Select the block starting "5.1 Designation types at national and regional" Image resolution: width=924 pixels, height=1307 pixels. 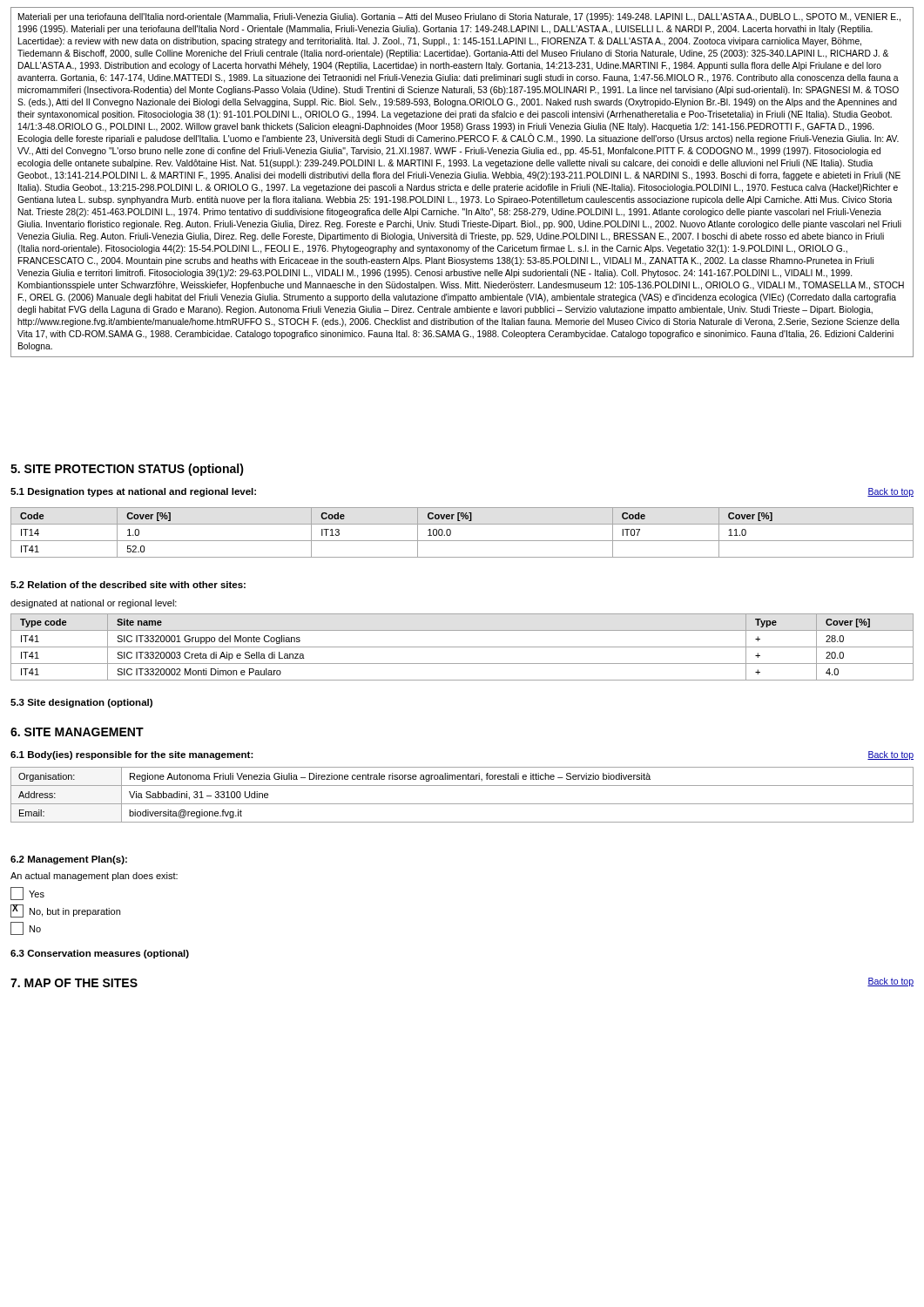pos(134,491)
